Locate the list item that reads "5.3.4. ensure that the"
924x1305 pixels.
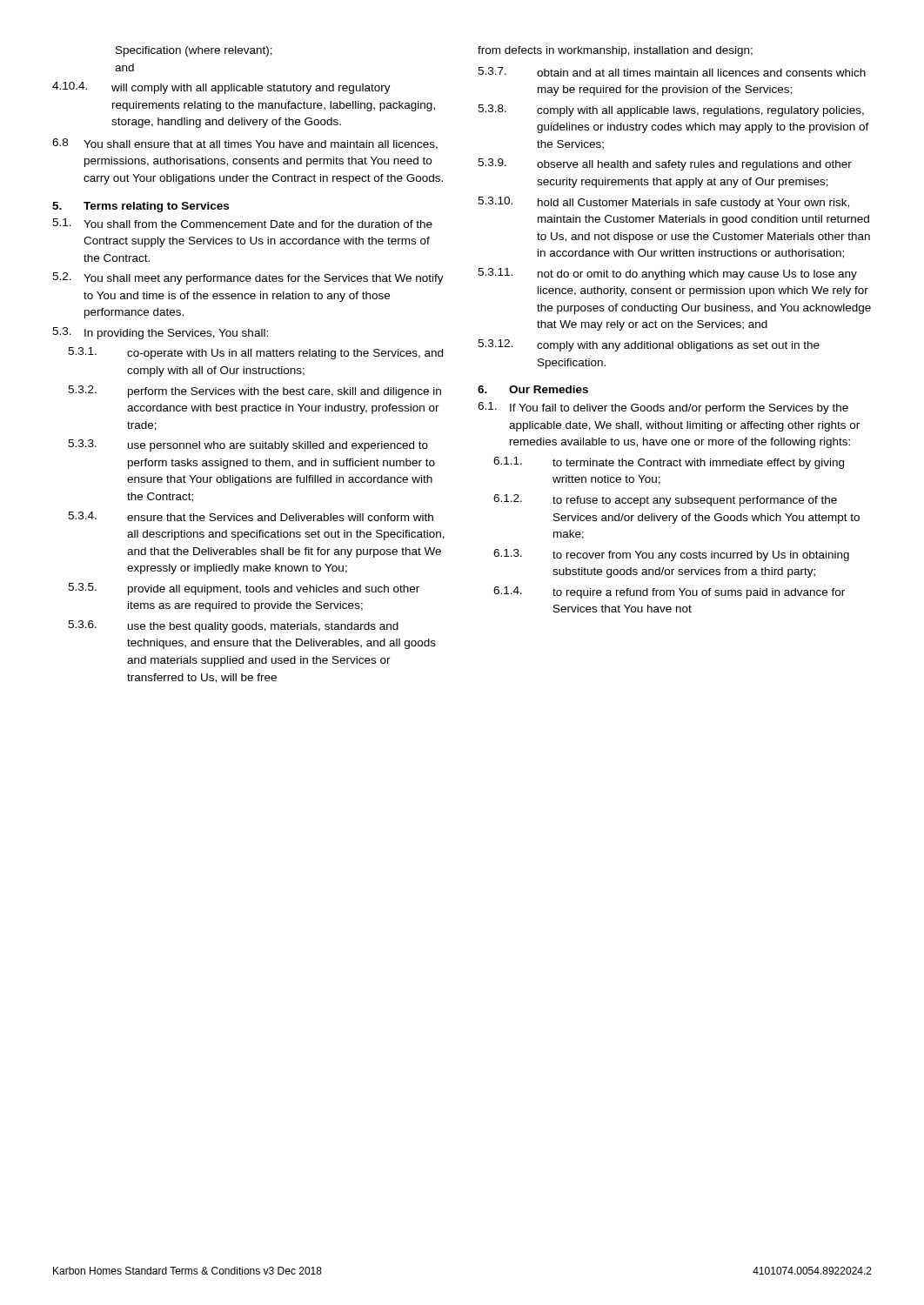257,543
